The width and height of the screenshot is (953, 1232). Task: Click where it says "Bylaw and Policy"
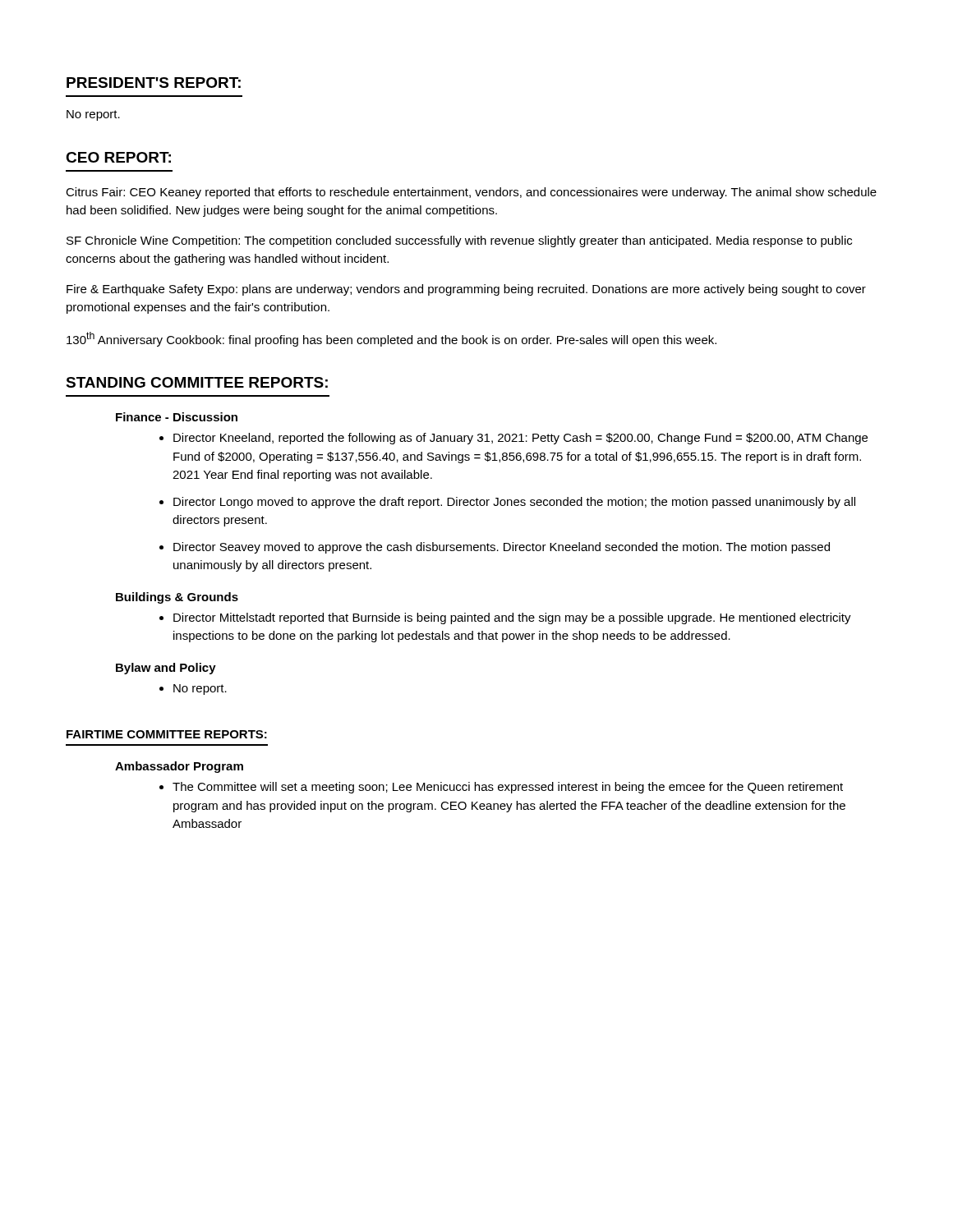point(165,667)
